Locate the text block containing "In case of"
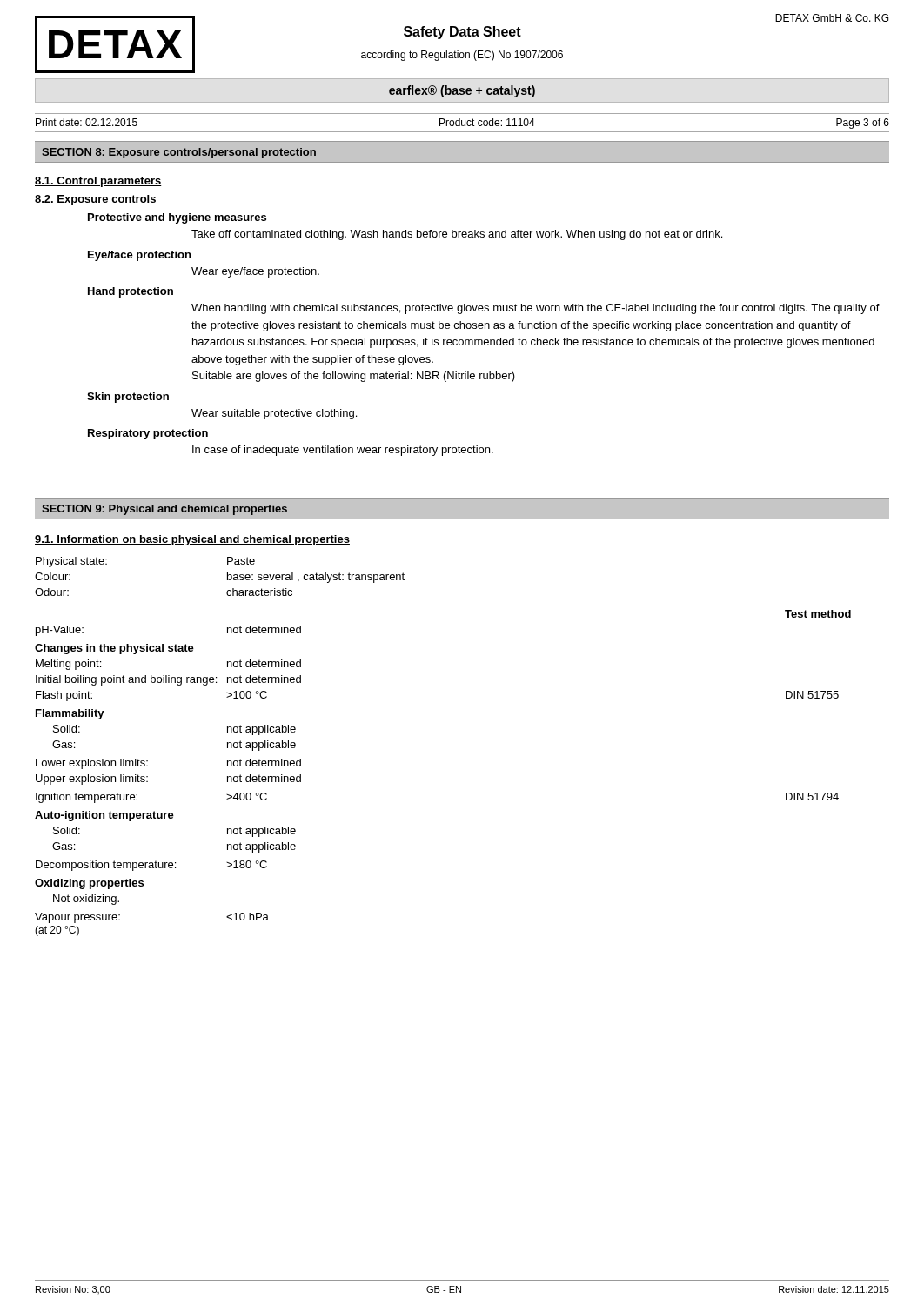 [x=343, y=449]
